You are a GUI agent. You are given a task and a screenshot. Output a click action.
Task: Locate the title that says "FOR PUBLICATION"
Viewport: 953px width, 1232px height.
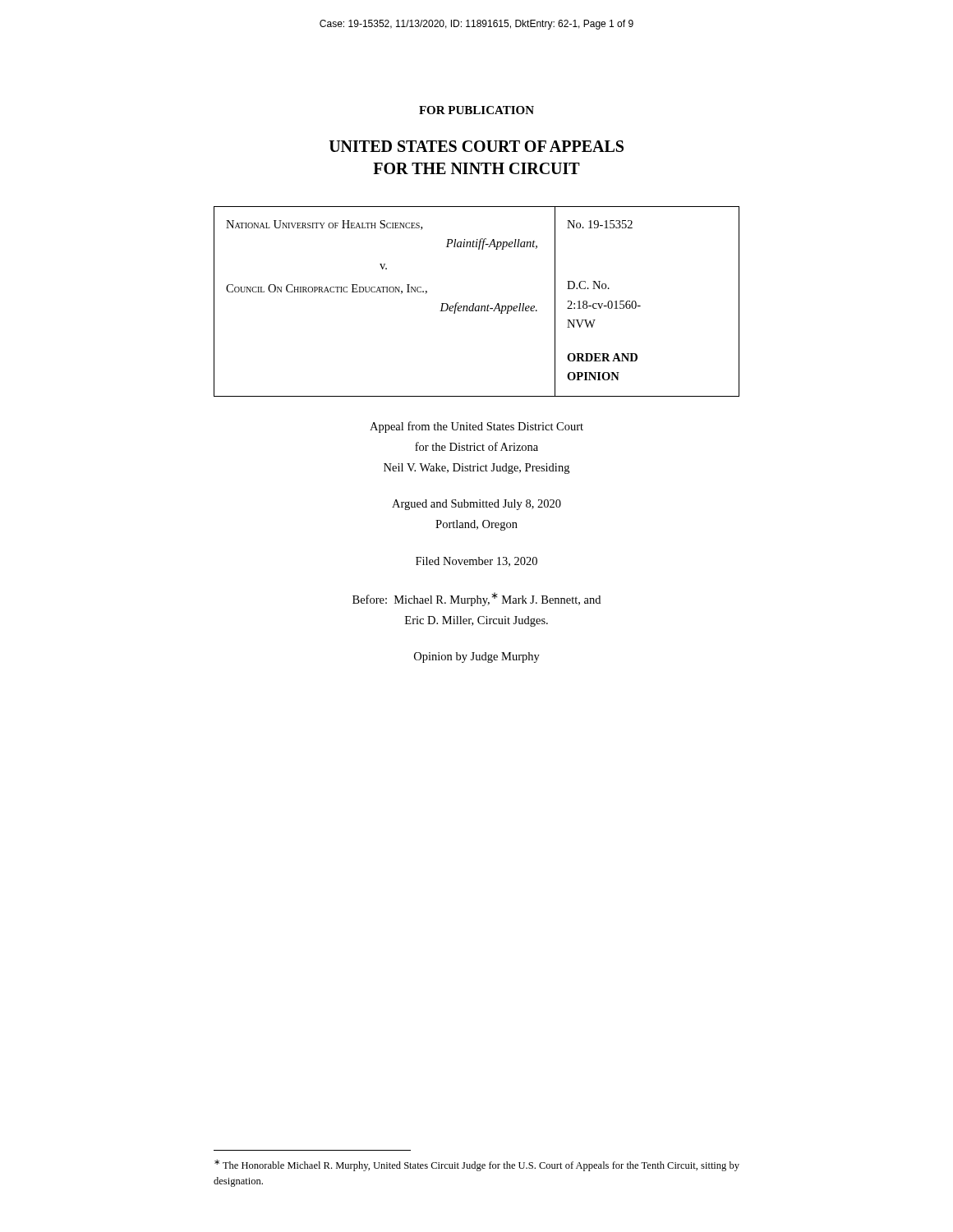[x=476, y=110]
